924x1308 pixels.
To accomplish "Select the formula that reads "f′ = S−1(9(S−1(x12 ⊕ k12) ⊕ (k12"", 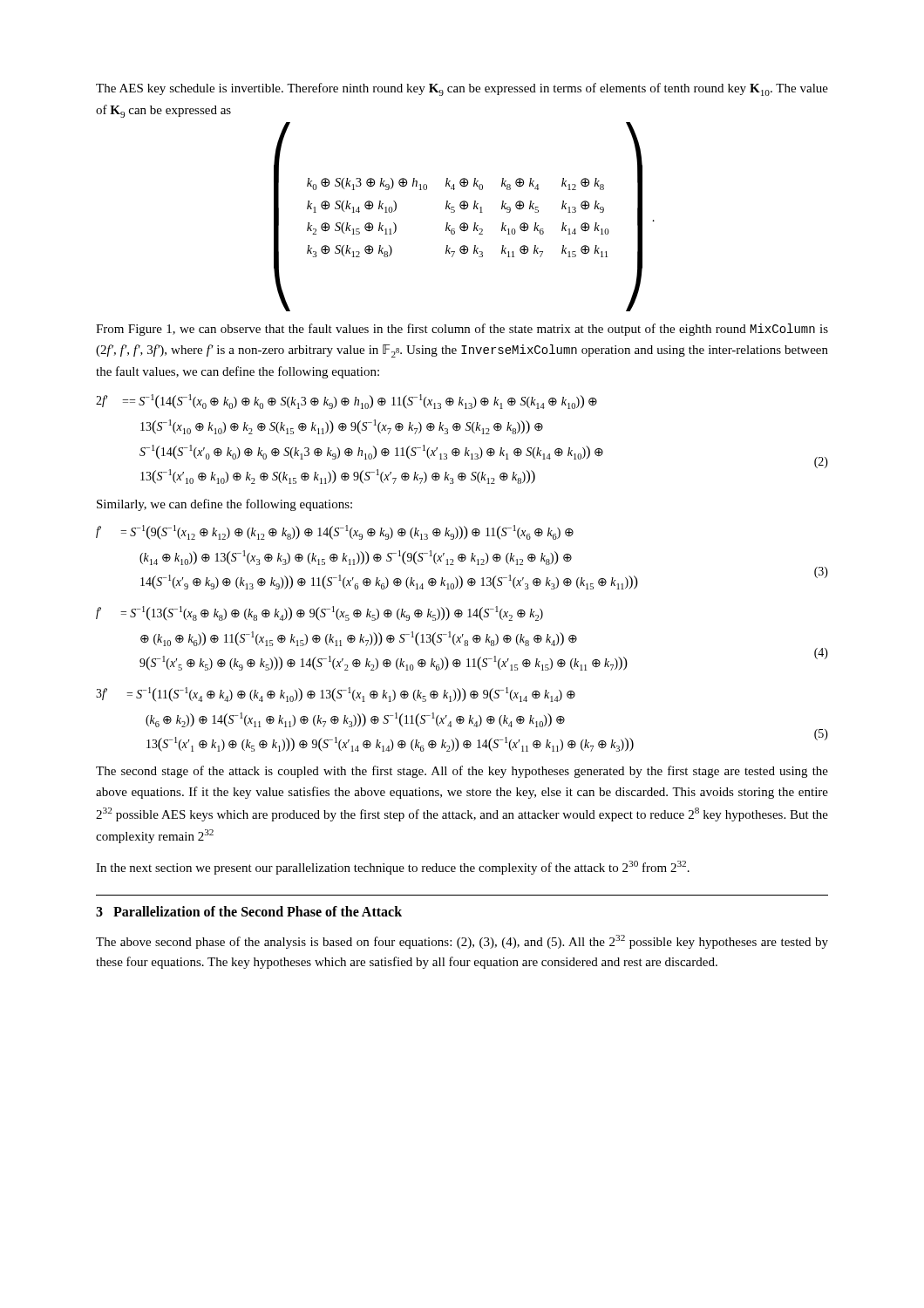I will 462,557.
